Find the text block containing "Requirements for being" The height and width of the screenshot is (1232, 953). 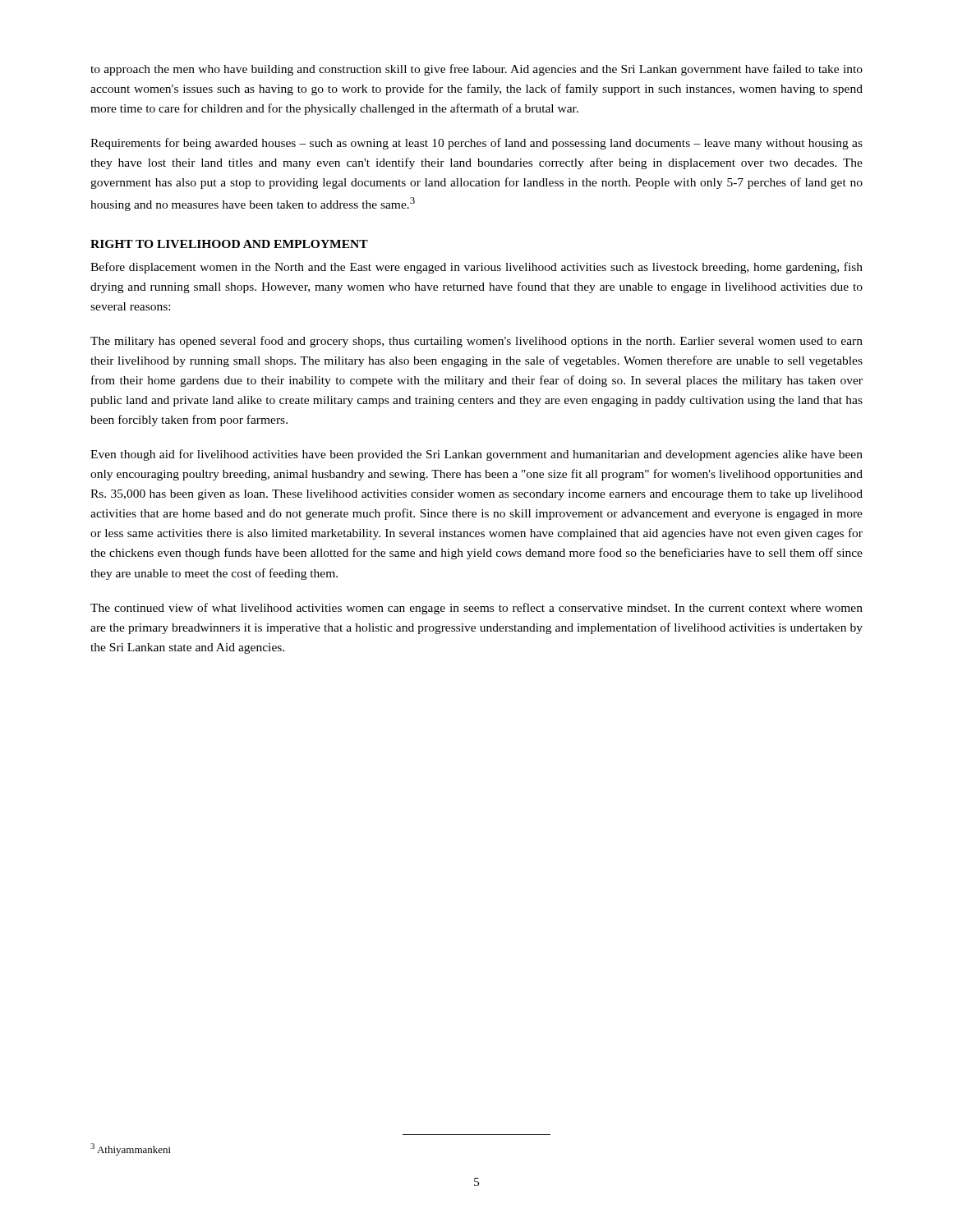click(x=476, y=173)
